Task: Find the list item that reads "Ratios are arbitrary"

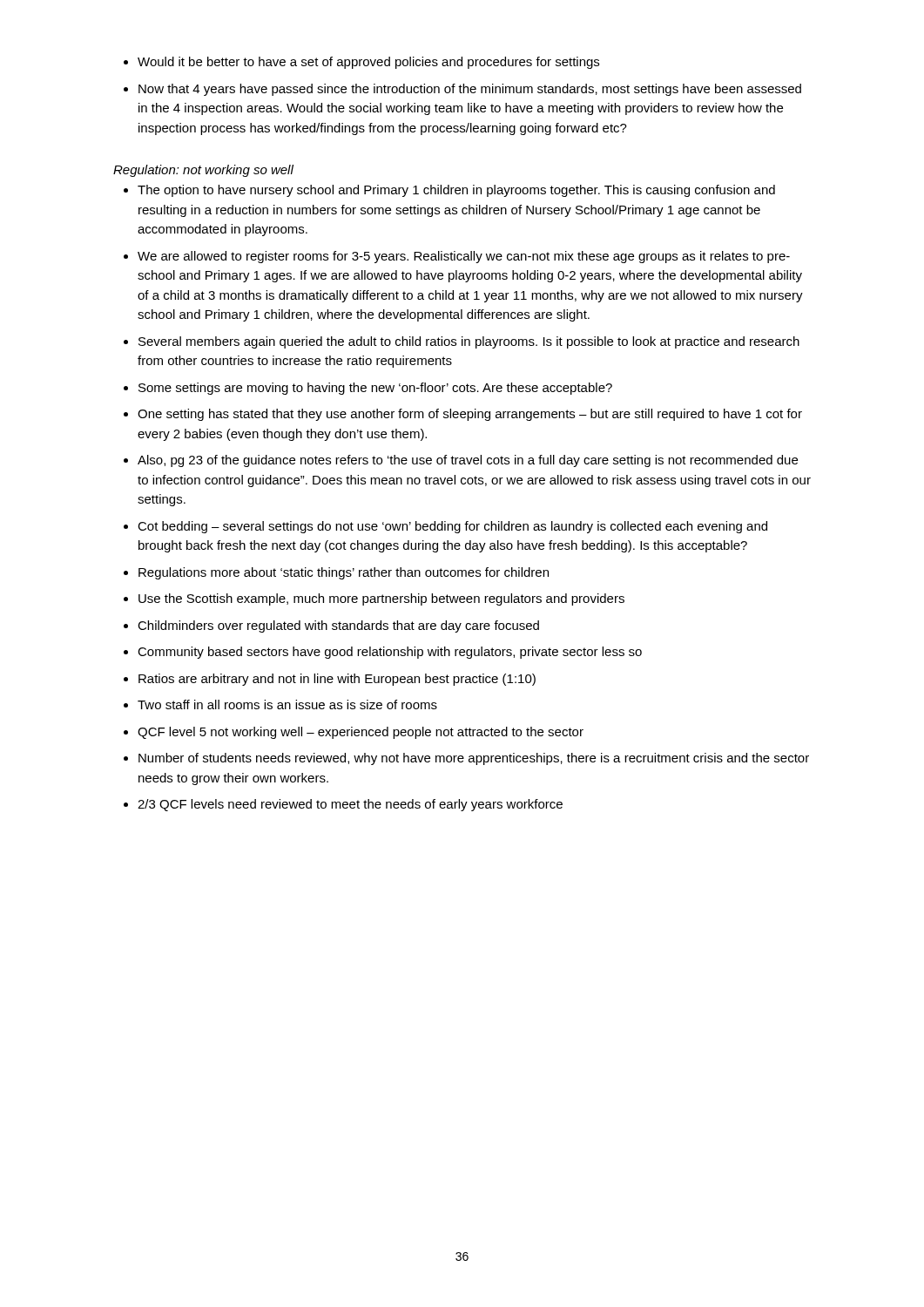Action: (337, 678)
